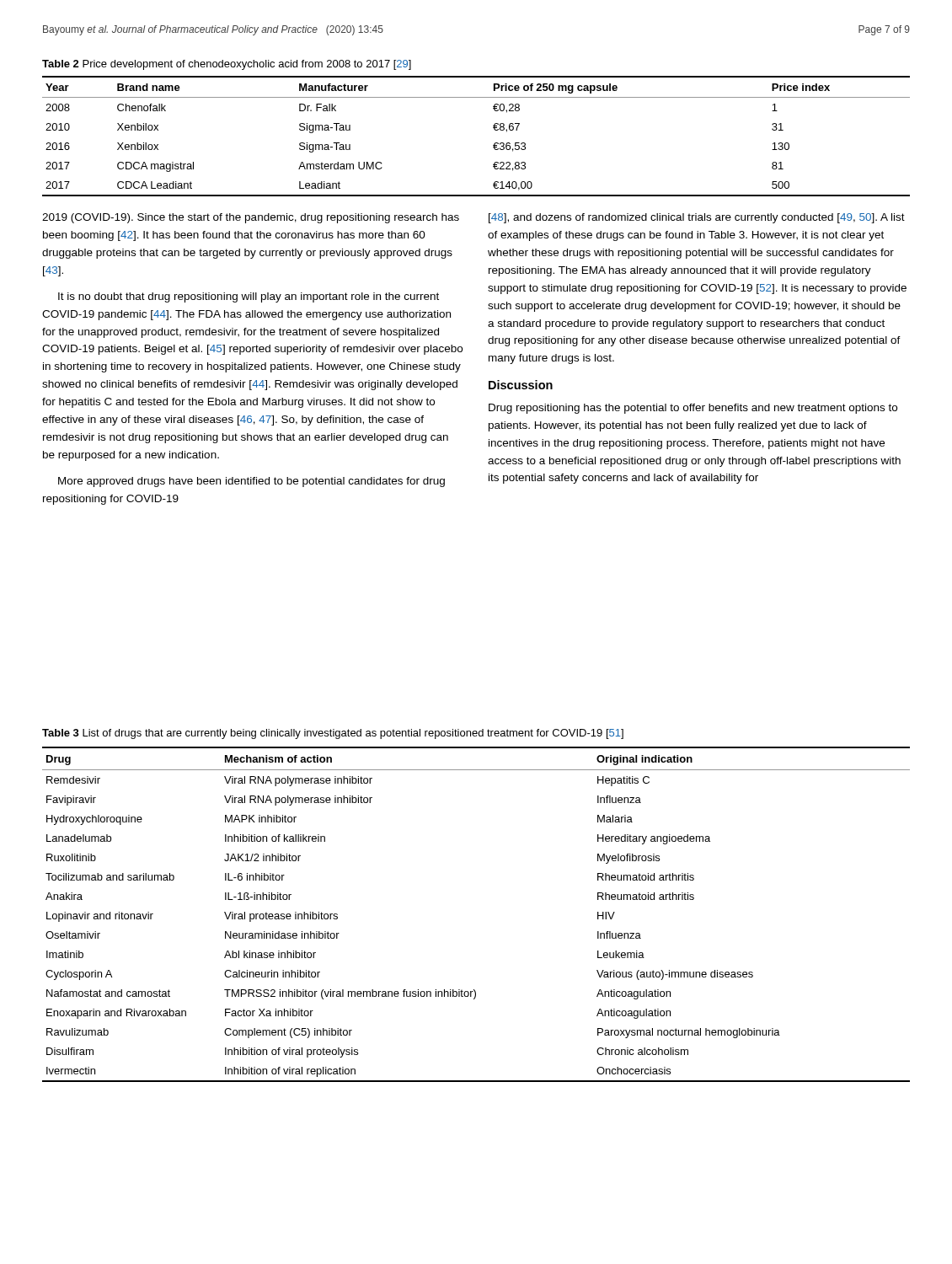This screenshot has width=952, height=1264.
Task: Click the passage that begins "2019 (COVID-19). Since the start"
Action: [253, 358]
